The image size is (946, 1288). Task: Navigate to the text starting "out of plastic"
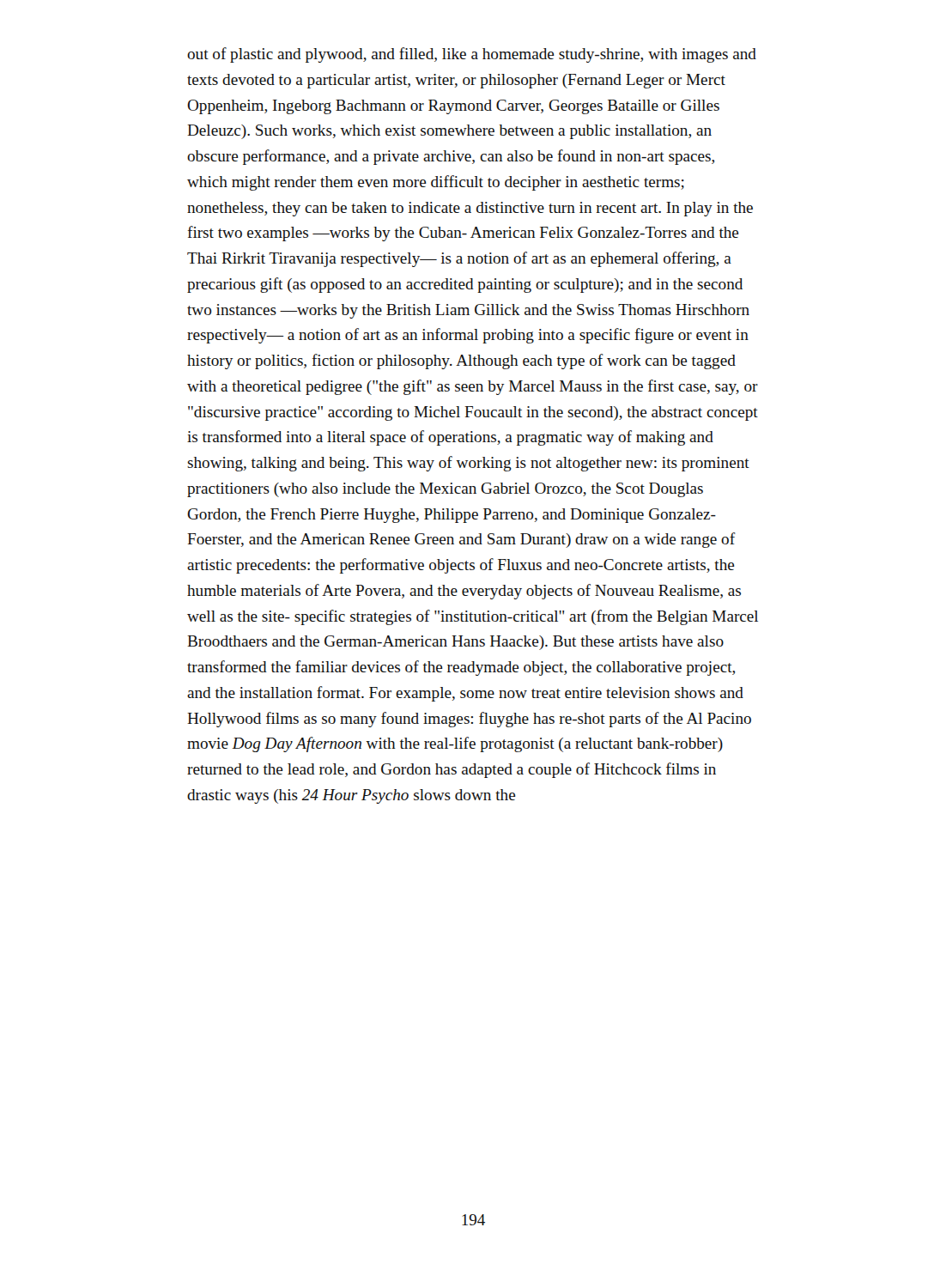point(473,424)
